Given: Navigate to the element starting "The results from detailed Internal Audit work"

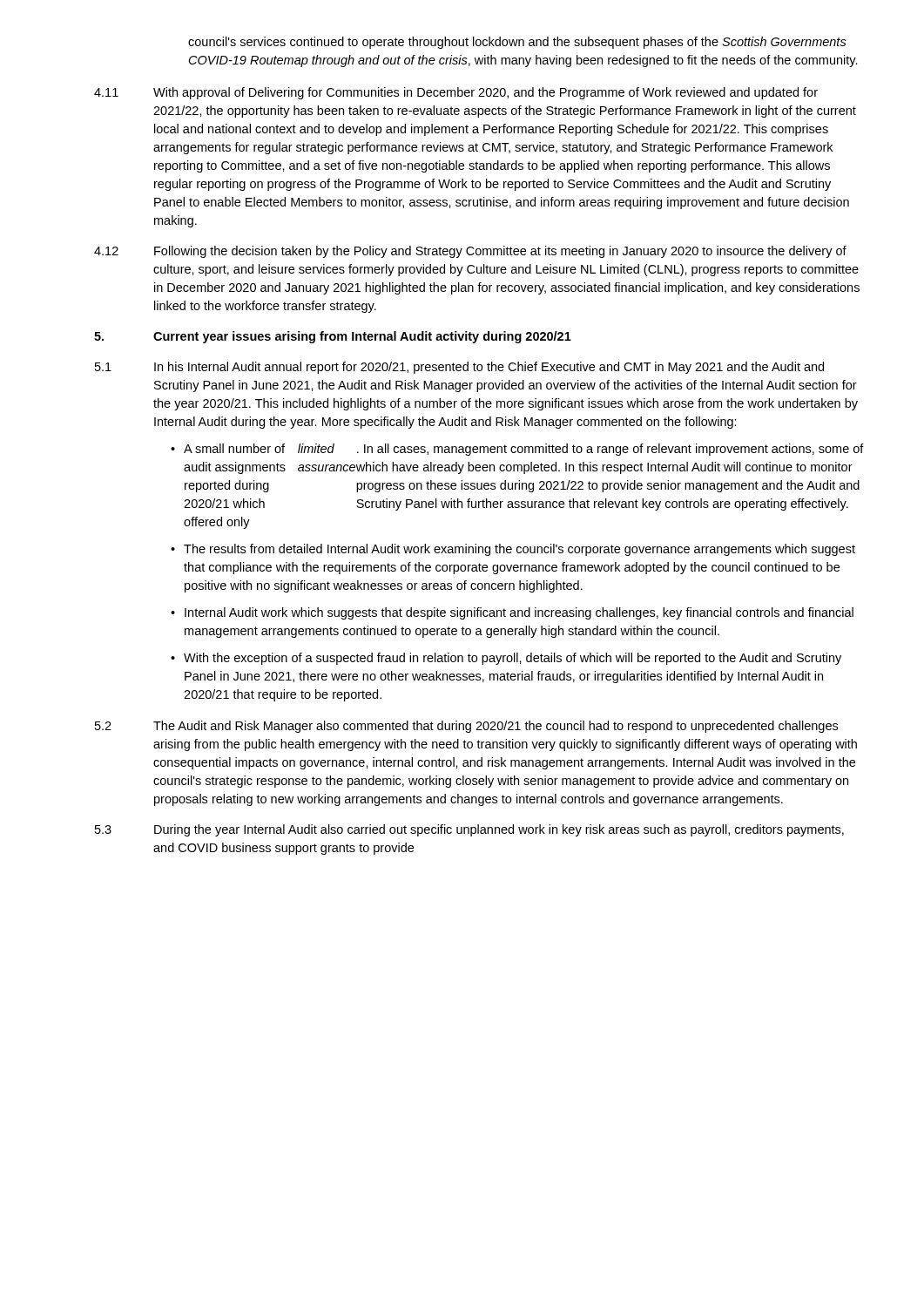Looking at the screenshot, I should click(519, 568).
